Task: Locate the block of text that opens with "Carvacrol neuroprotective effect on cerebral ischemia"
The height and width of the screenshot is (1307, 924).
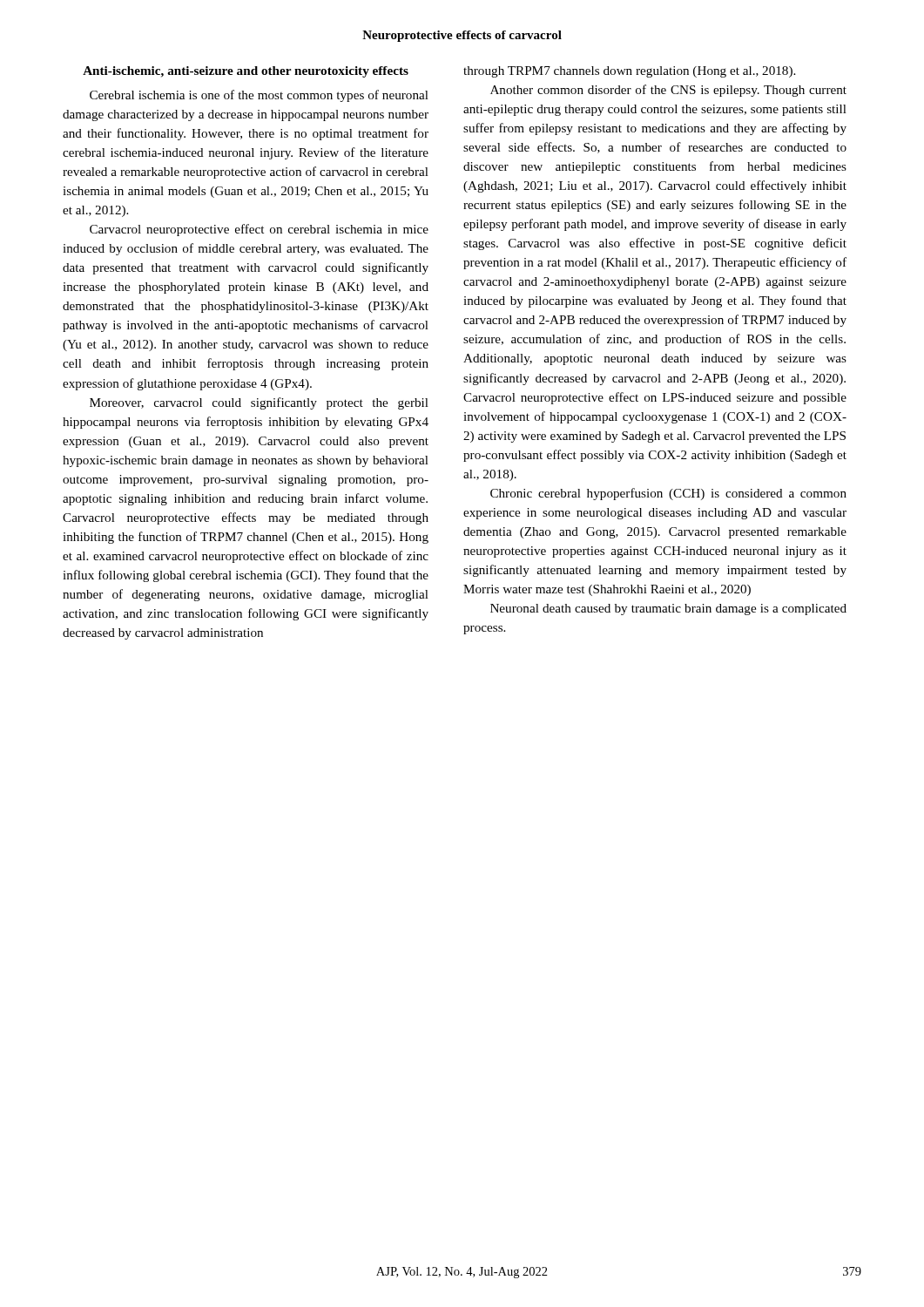Action: pos(246,306)
